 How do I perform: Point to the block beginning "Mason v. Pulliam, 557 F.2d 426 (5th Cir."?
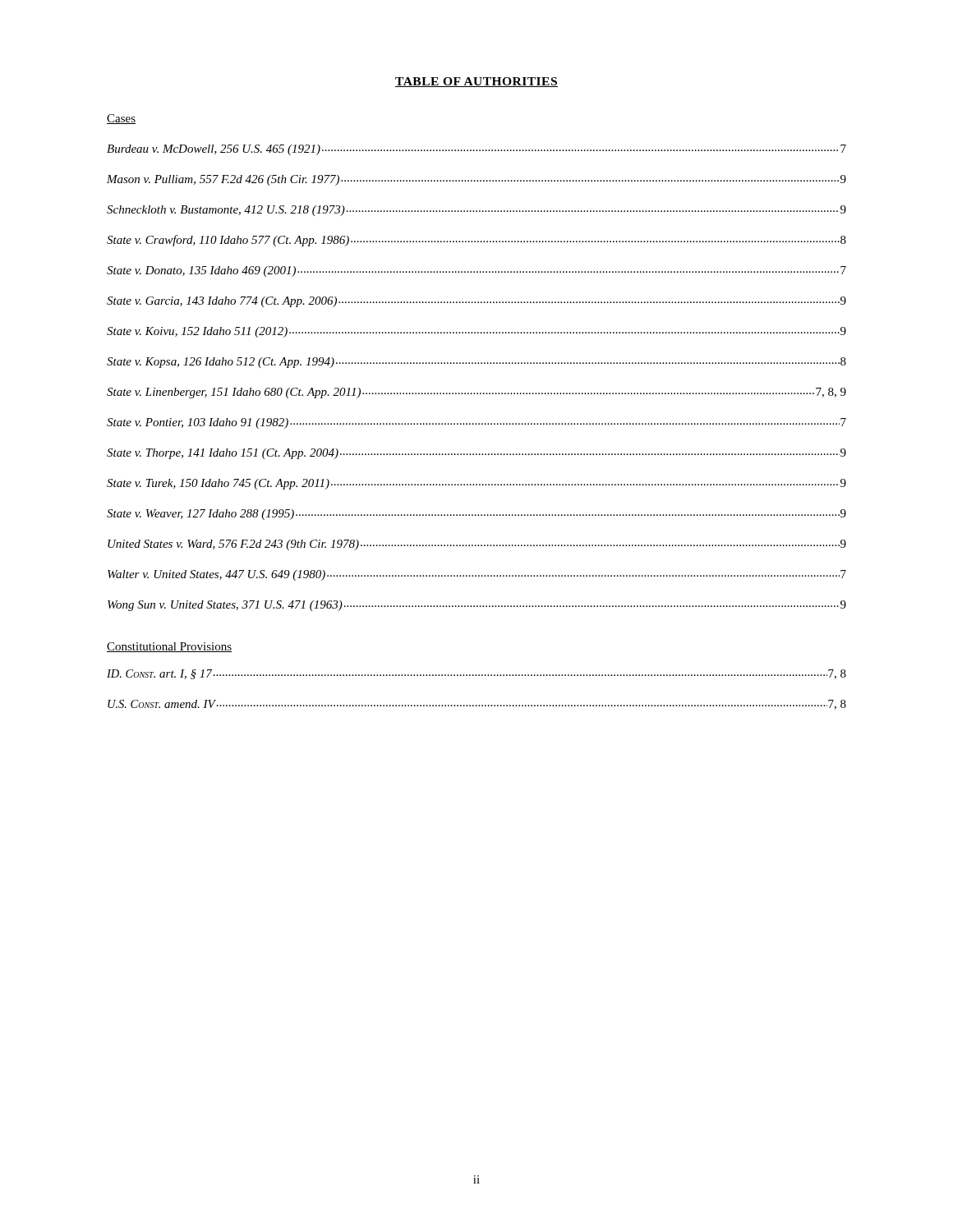tap(476, 180)
